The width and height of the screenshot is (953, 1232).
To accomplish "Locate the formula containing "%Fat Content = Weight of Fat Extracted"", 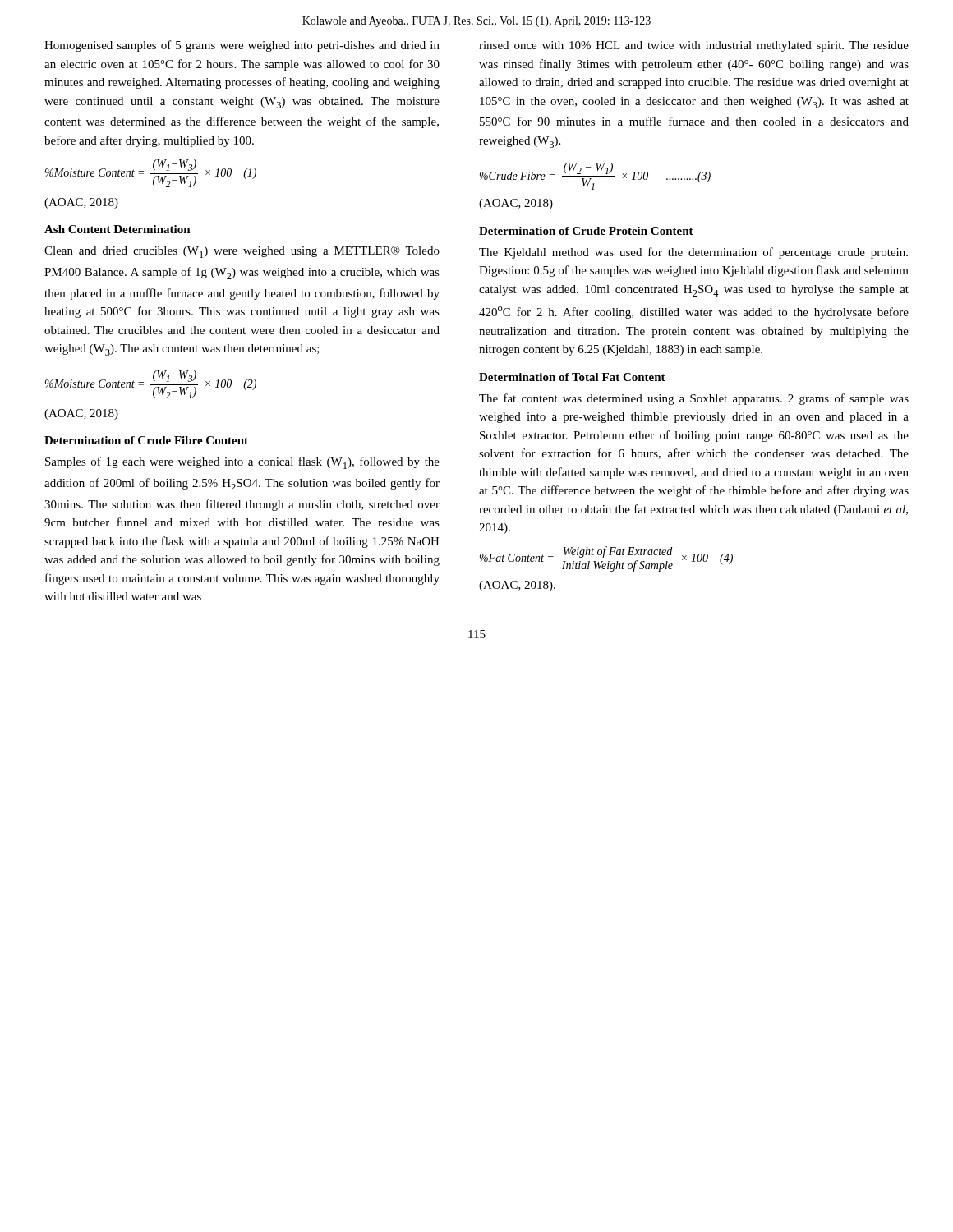I will [x=606, y=559].
